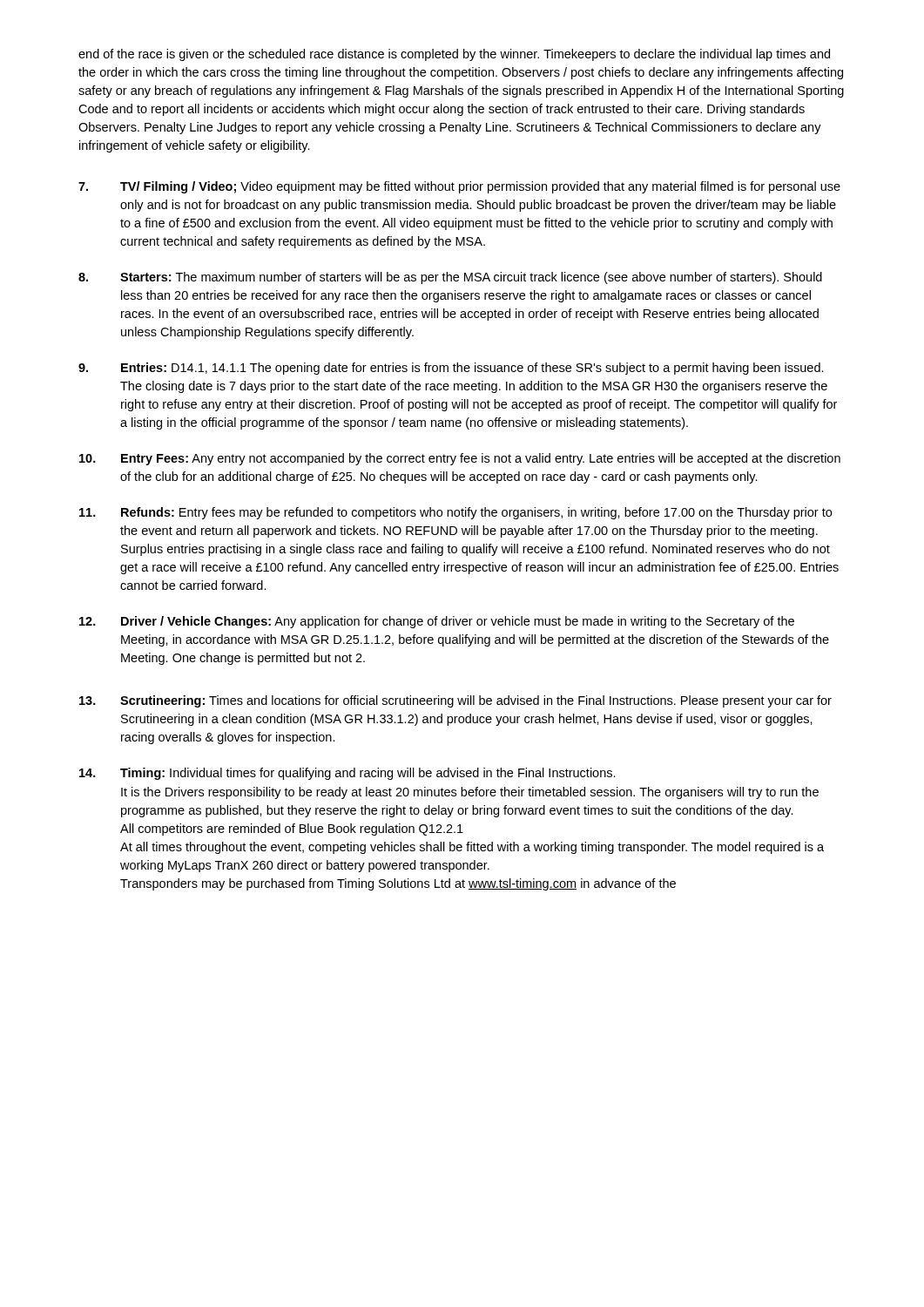Image resolution: width=924 pixels, height=1307 pixels.
Task: Click on the list item containing "13. Scrutineering: Times and"
Action: coord(462,720)
